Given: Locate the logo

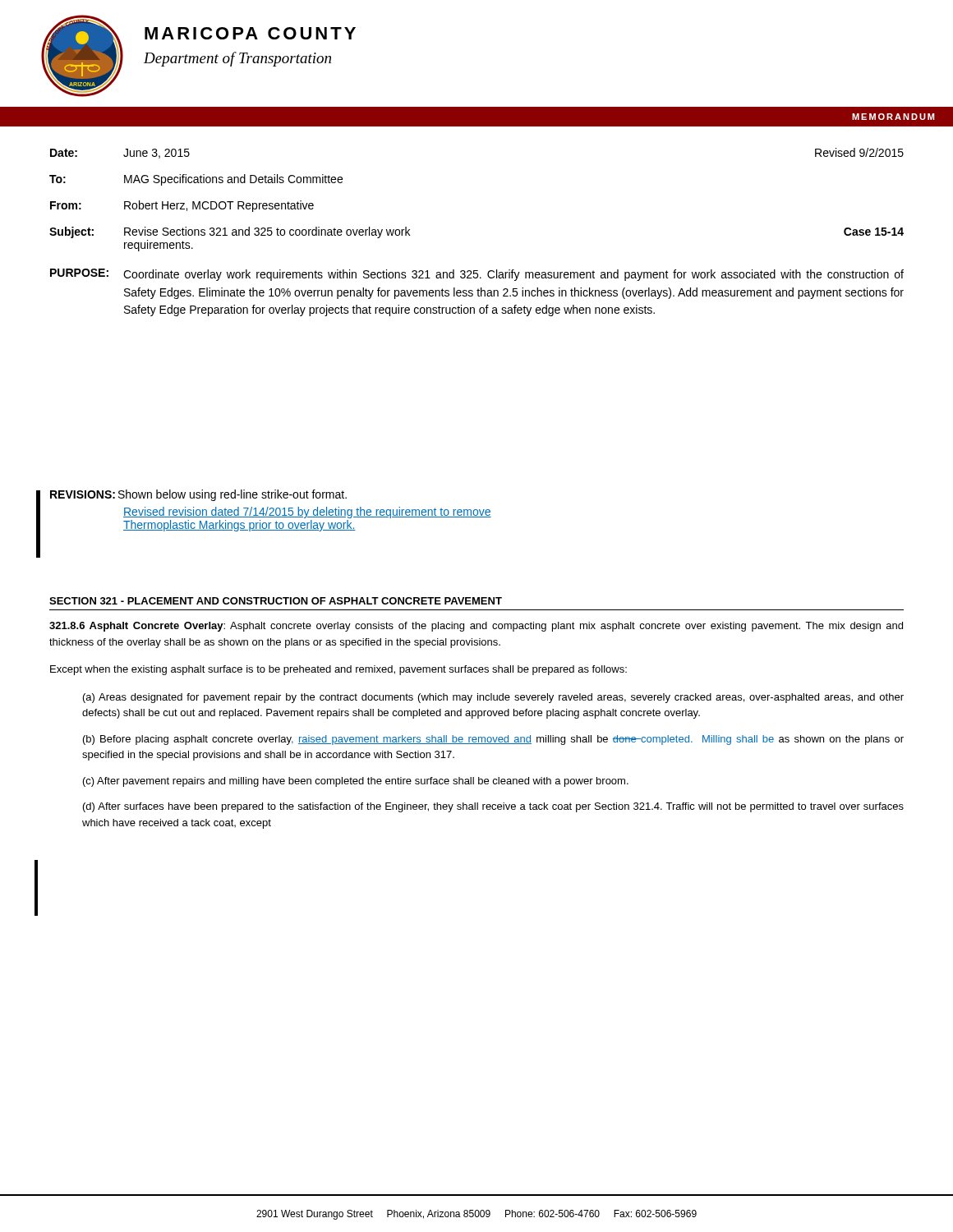Looking at the screenshot, I should click(x=82, y=56).
